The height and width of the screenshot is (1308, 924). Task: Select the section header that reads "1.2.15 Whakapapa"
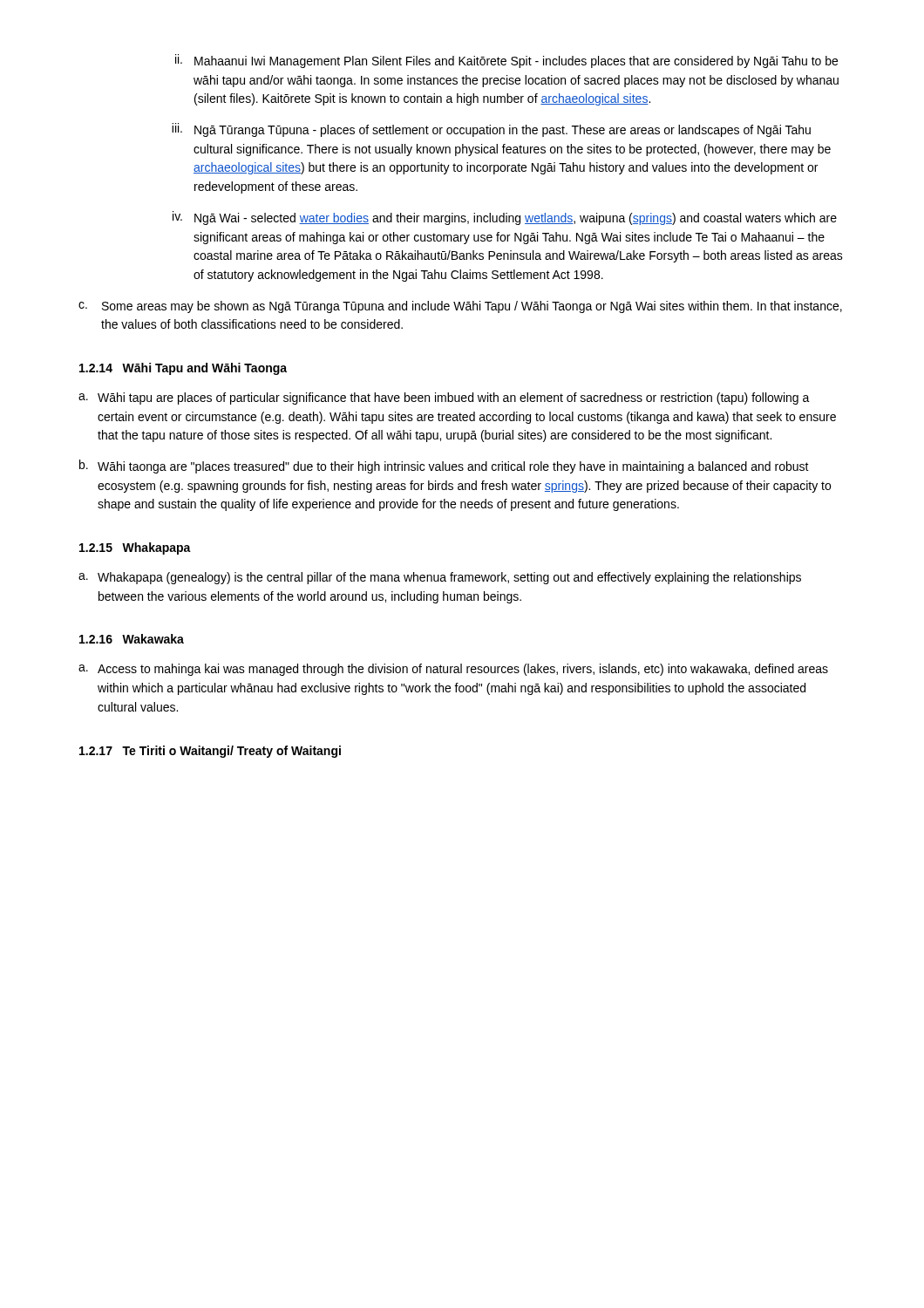tap(134, 548)
